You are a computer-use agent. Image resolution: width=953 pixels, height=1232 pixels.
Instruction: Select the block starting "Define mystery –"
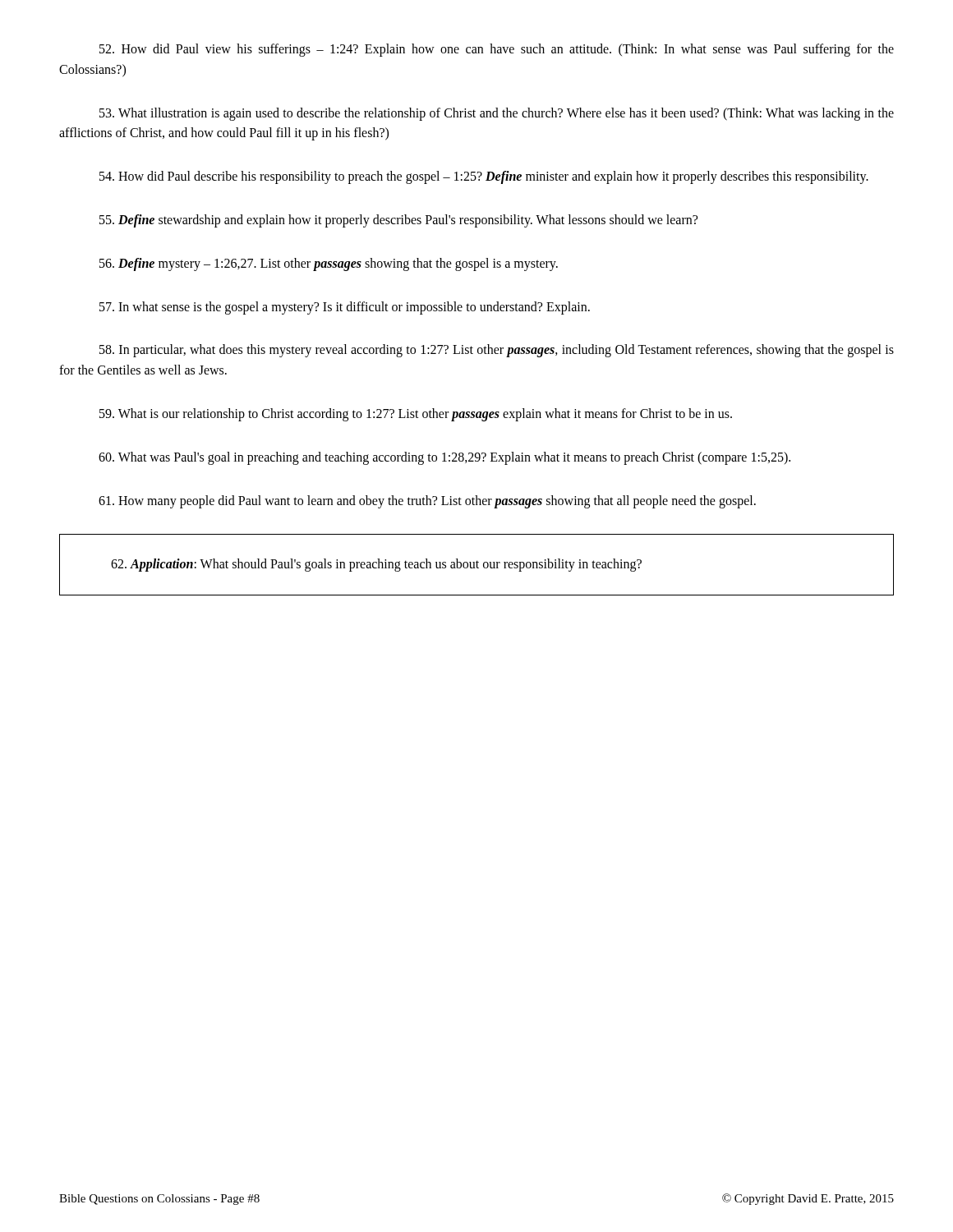tap(476, 264)
